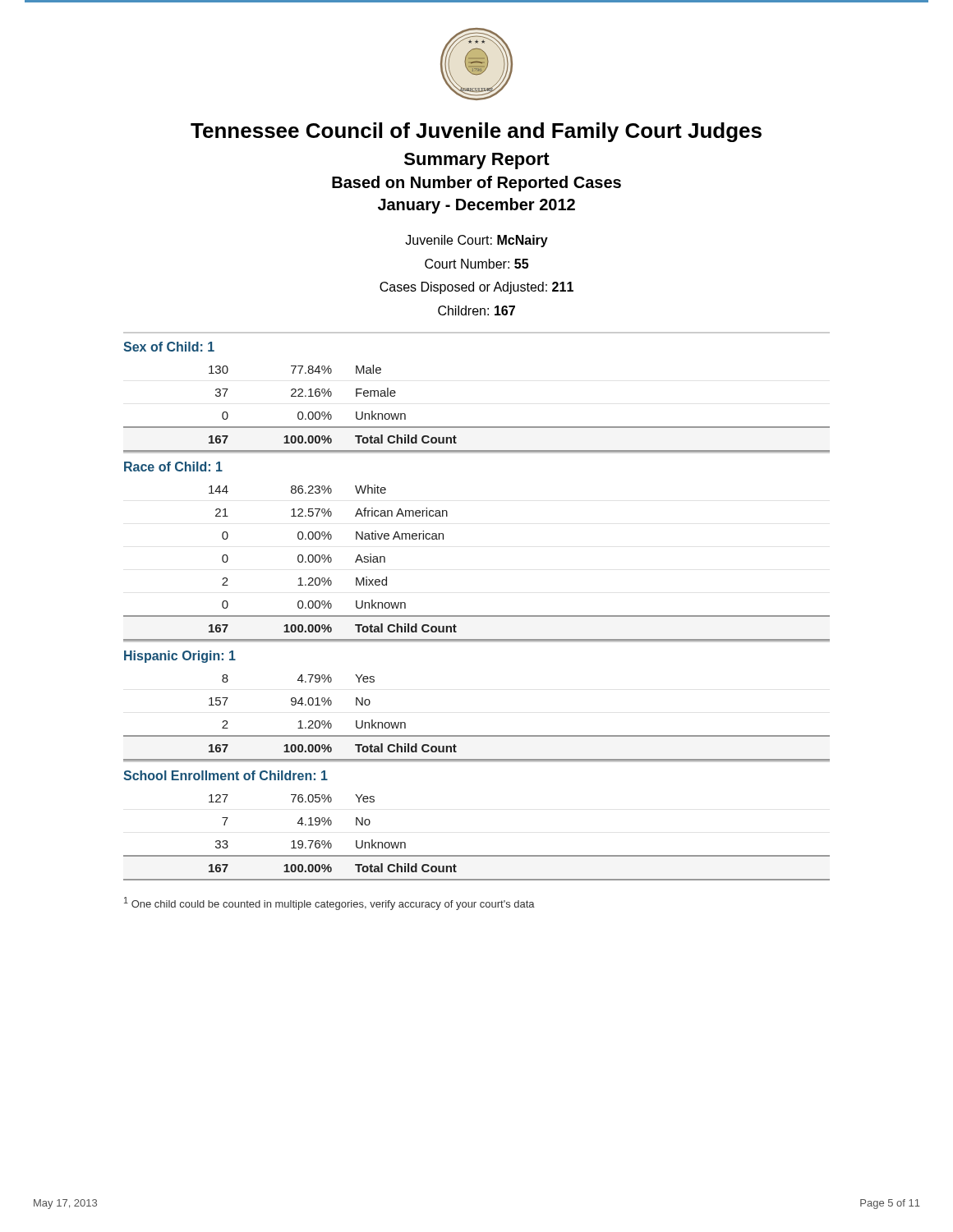Find the section header that reads "Race of Child:"

pos(173,467)
